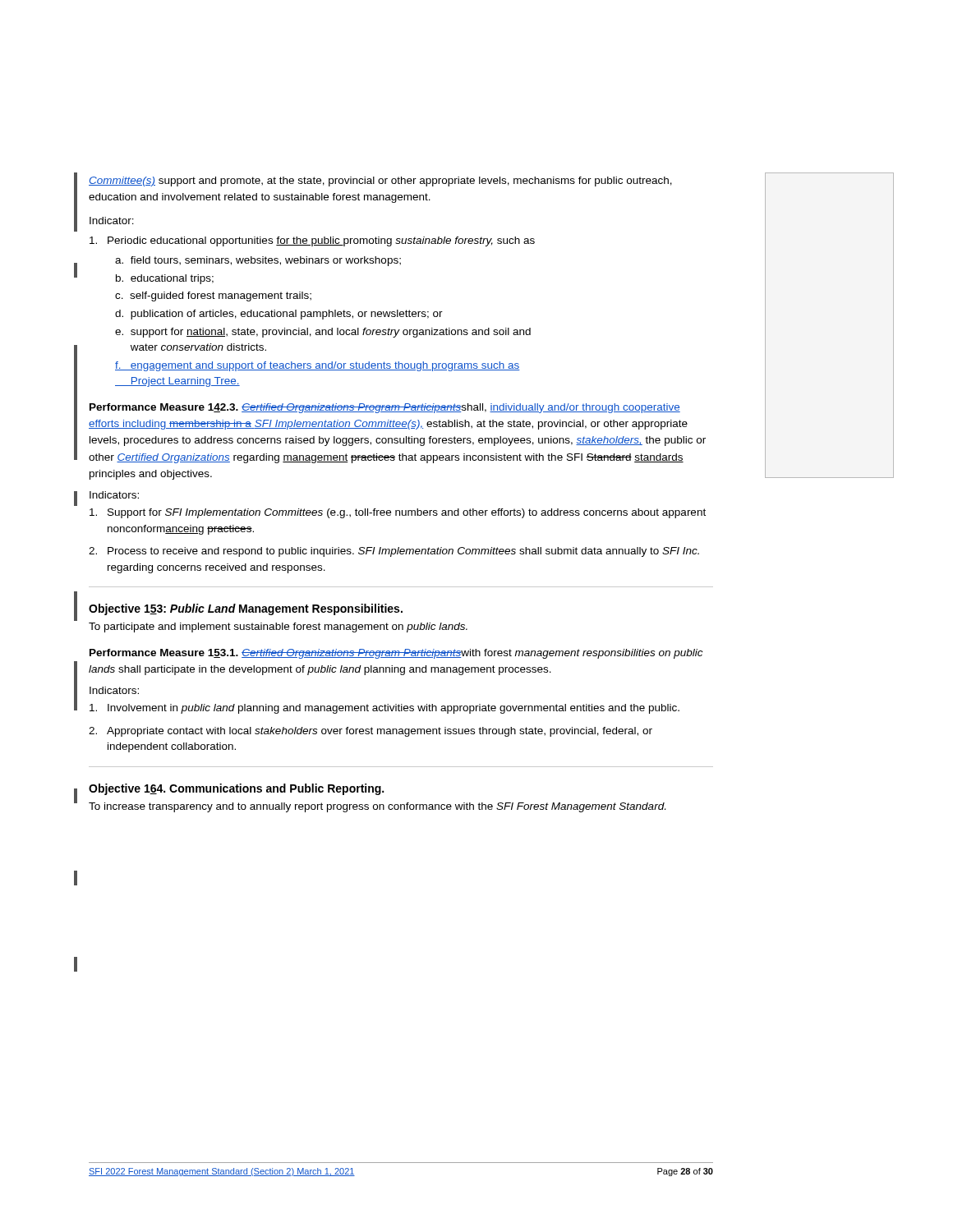
Task: Navigate to the region starting "c. self-guided forest management trails;"
Action: (214, 296)
